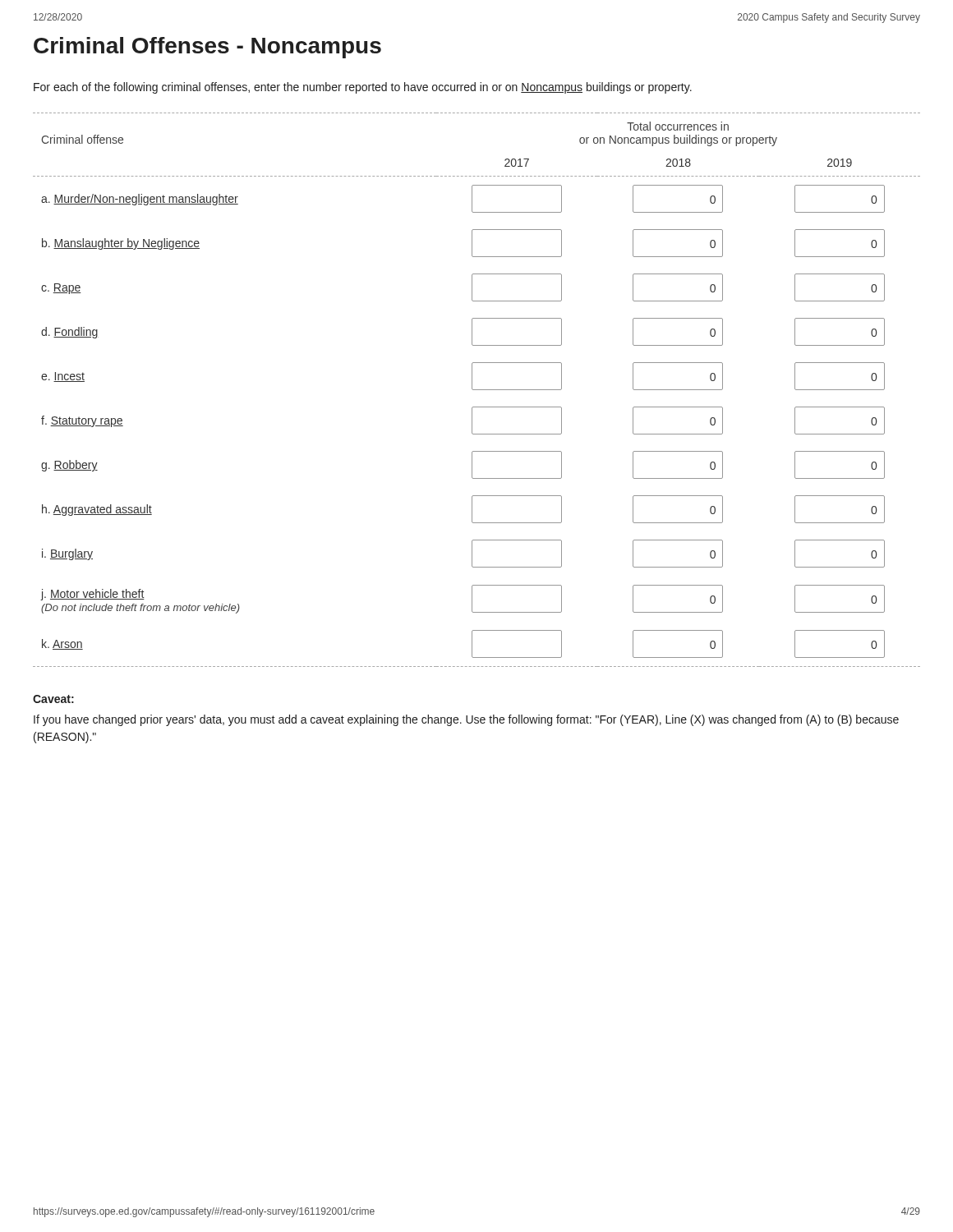Find a table
The image size is (953, 1232).
click(476, 390)
